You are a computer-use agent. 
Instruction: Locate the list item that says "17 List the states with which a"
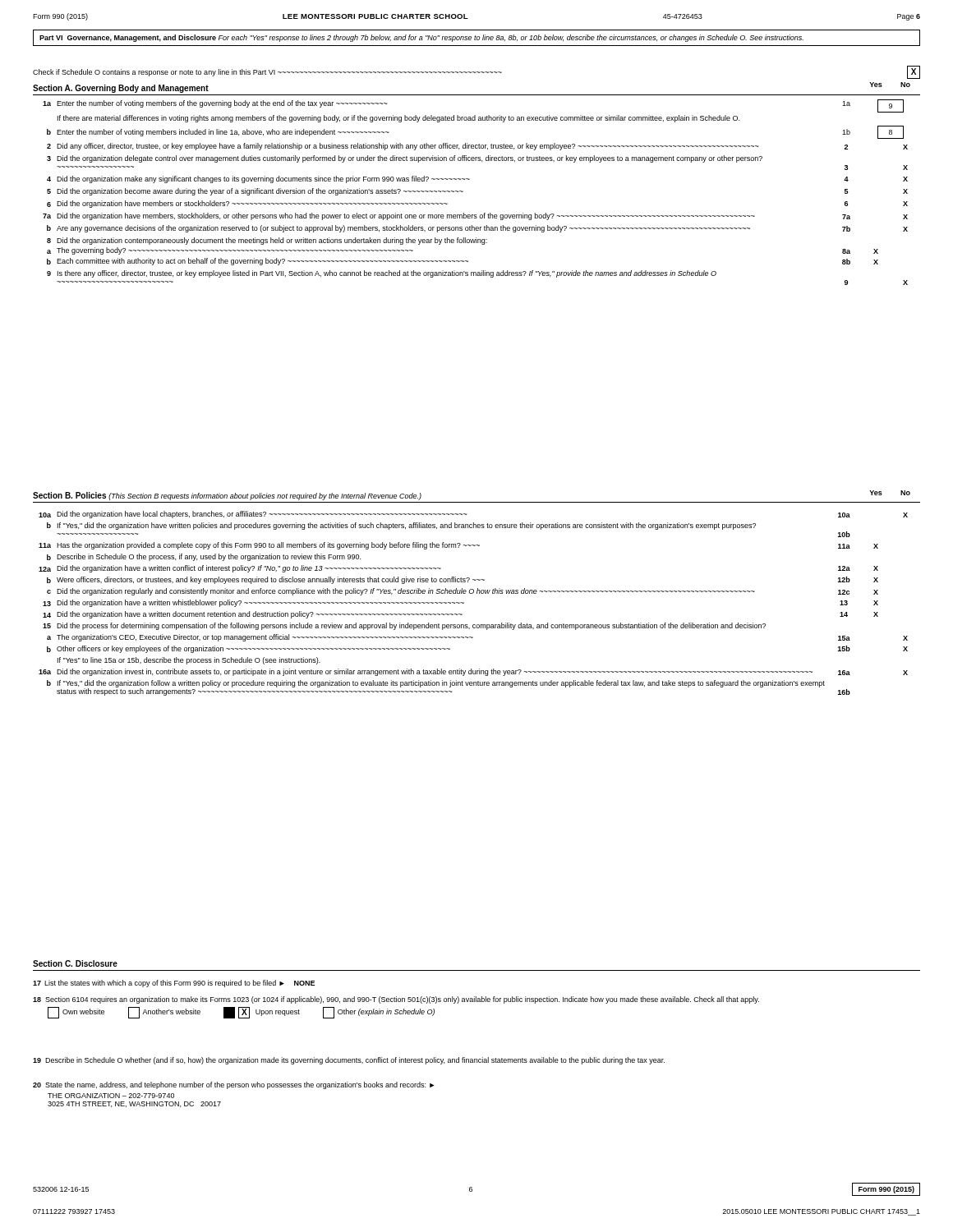(x=174, y=983)
